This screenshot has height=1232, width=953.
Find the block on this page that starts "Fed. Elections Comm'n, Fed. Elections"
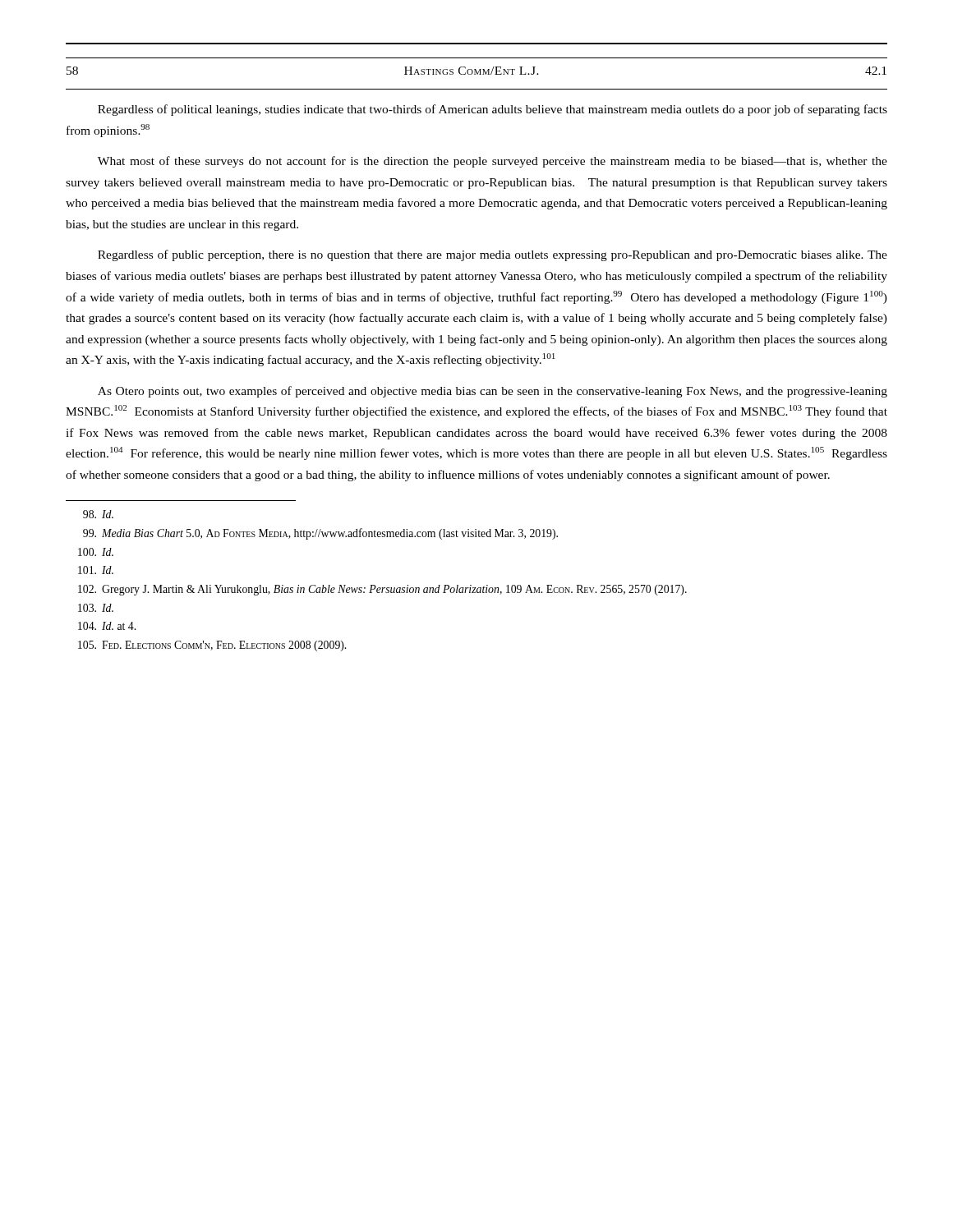click(x=212, y=646)
